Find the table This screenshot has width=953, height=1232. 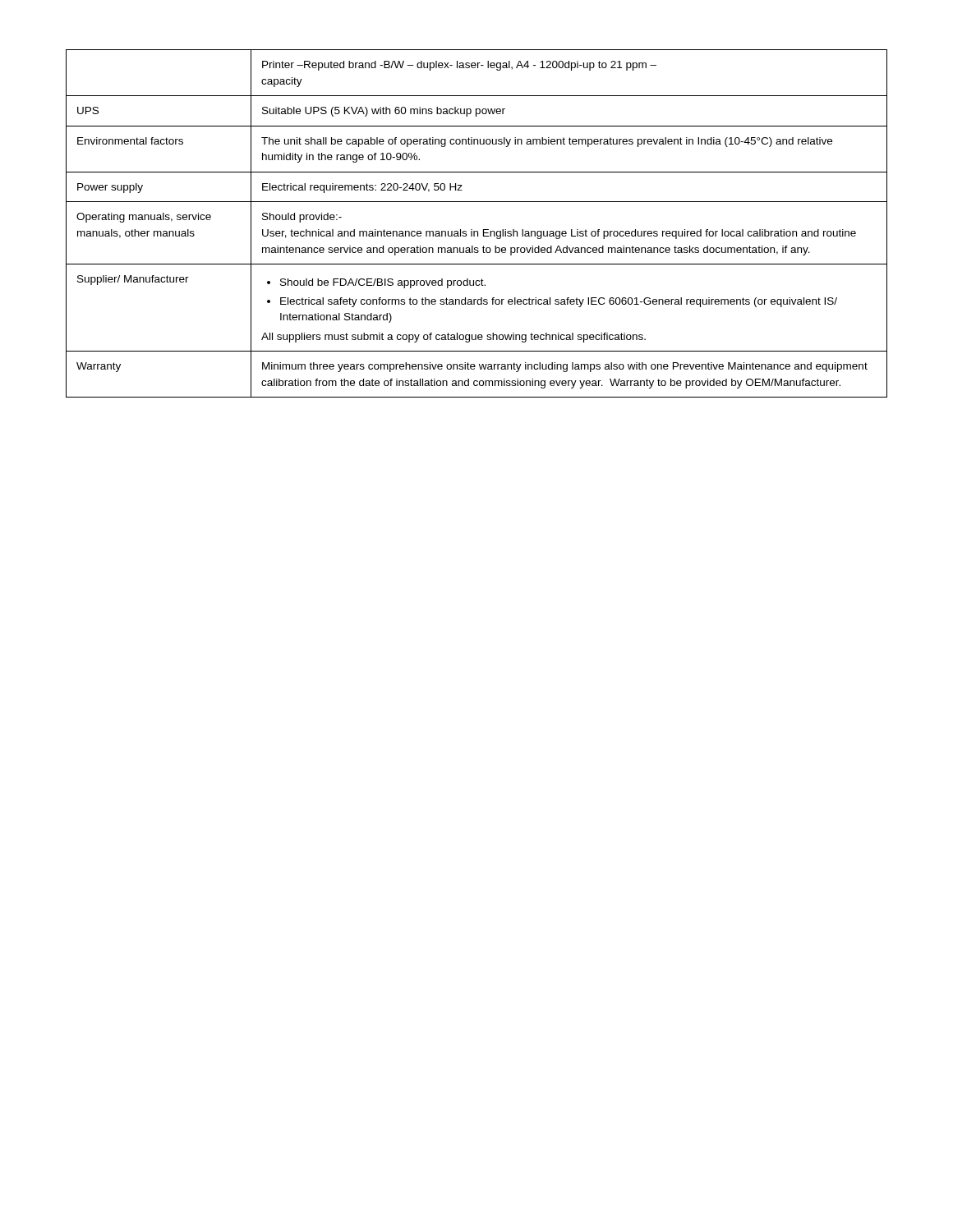point(476,224)
